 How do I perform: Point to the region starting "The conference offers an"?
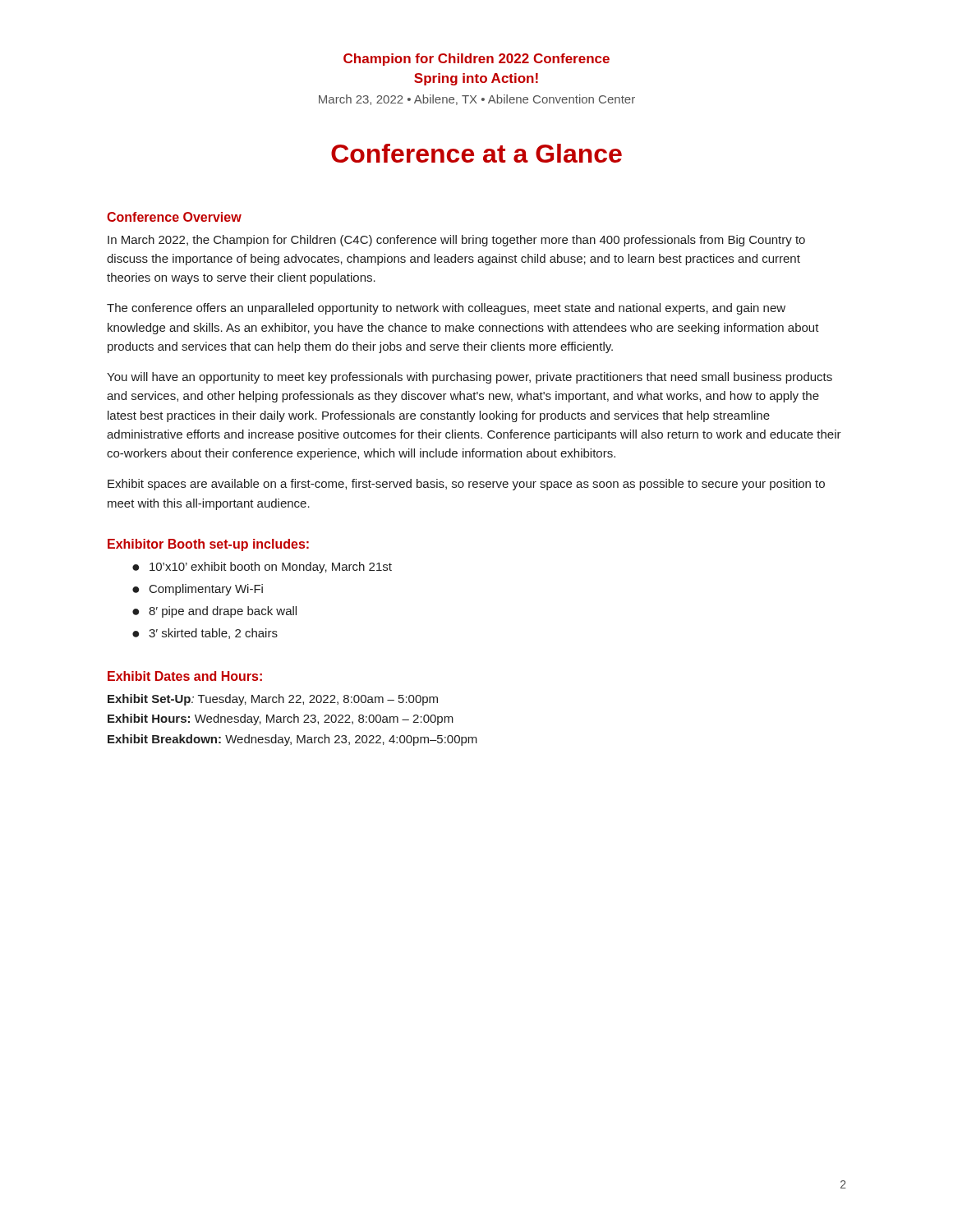point(463,327)
